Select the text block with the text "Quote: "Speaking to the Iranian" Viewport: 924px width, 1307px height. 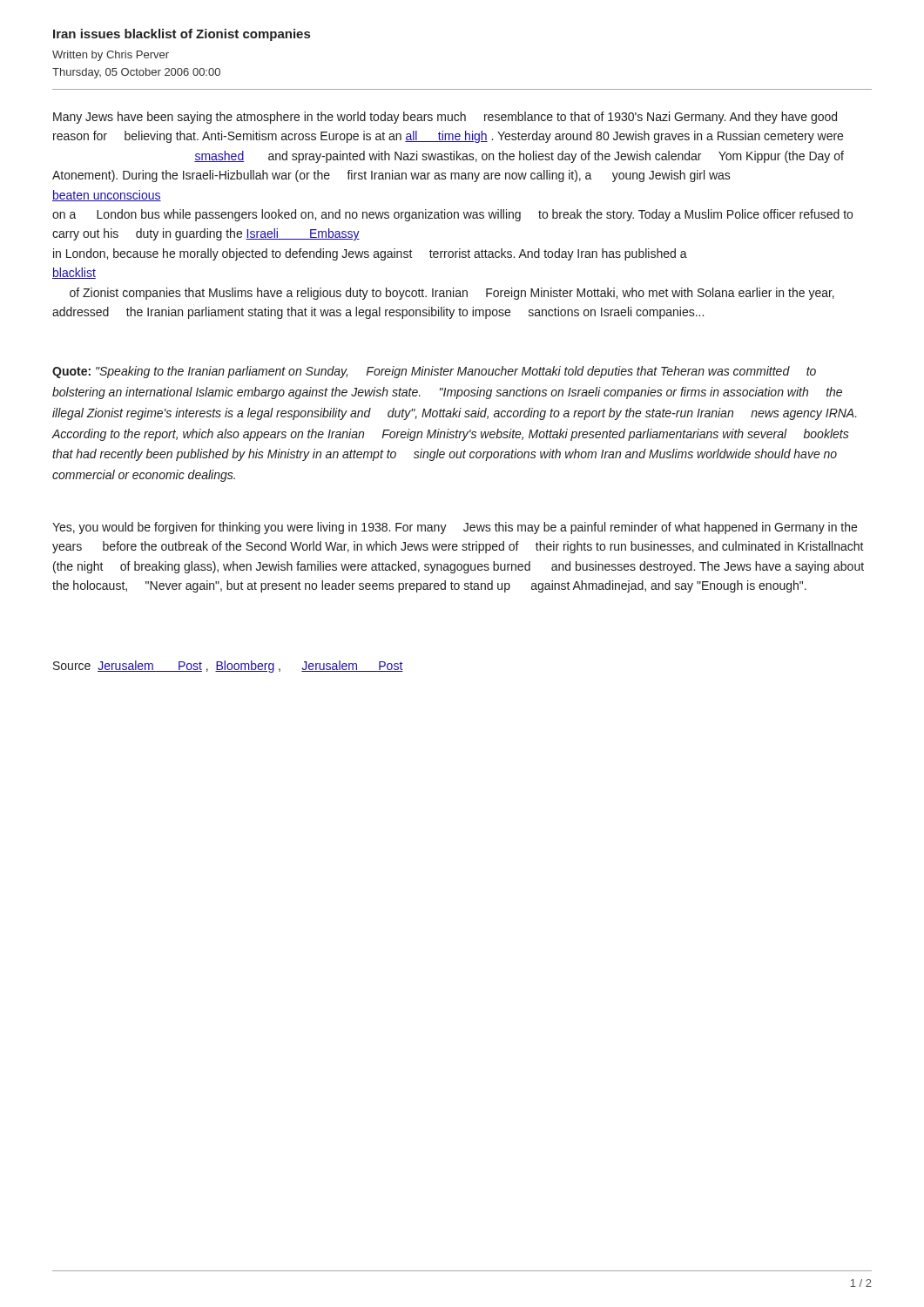pyautogui.click(x=455, y=423)
